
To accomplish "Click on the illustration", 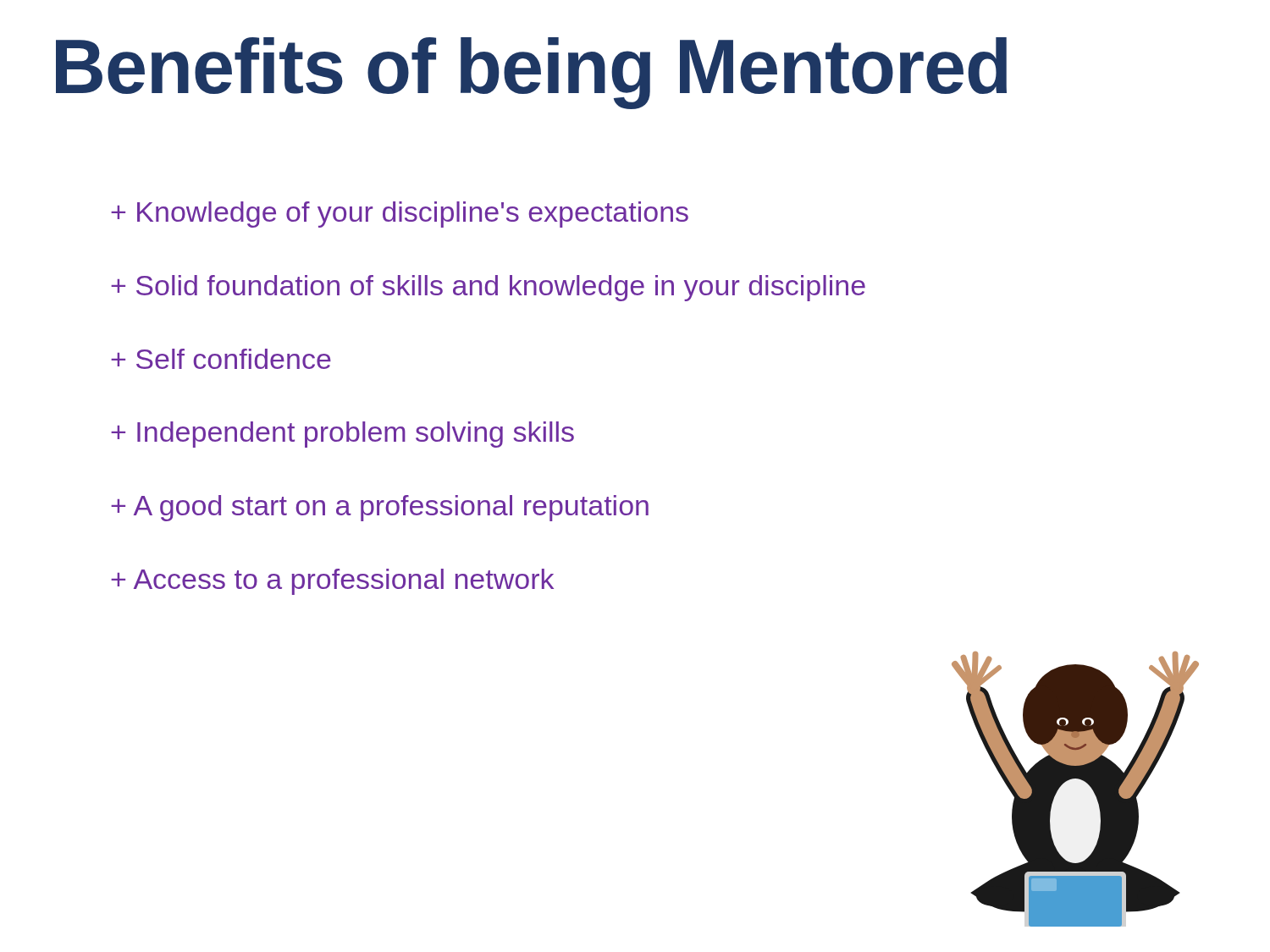I will point(1075,774).
